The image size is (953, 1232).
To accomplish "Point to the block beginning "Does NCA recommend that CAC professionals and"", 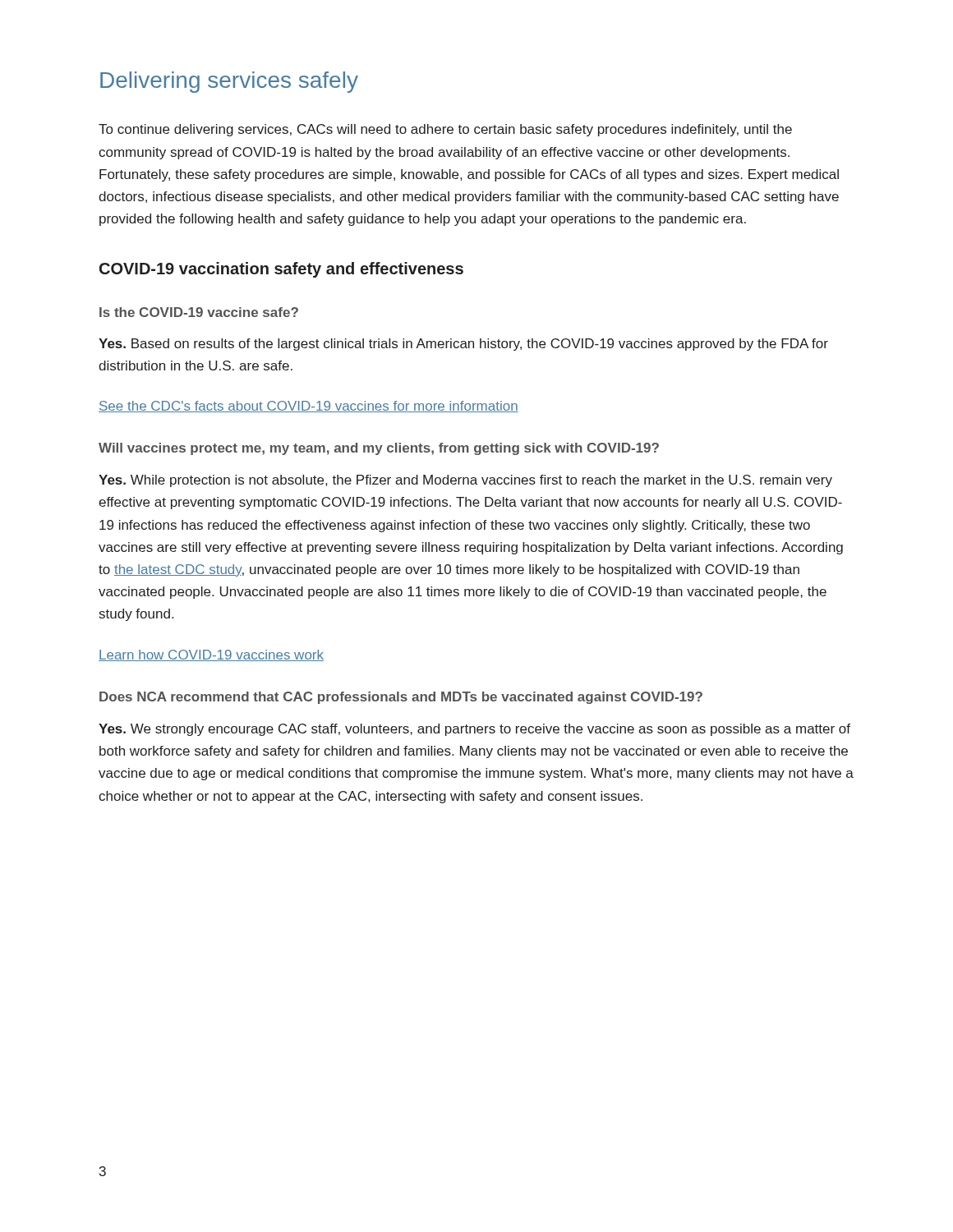I will pyautogui.click(x=401, y=697).
